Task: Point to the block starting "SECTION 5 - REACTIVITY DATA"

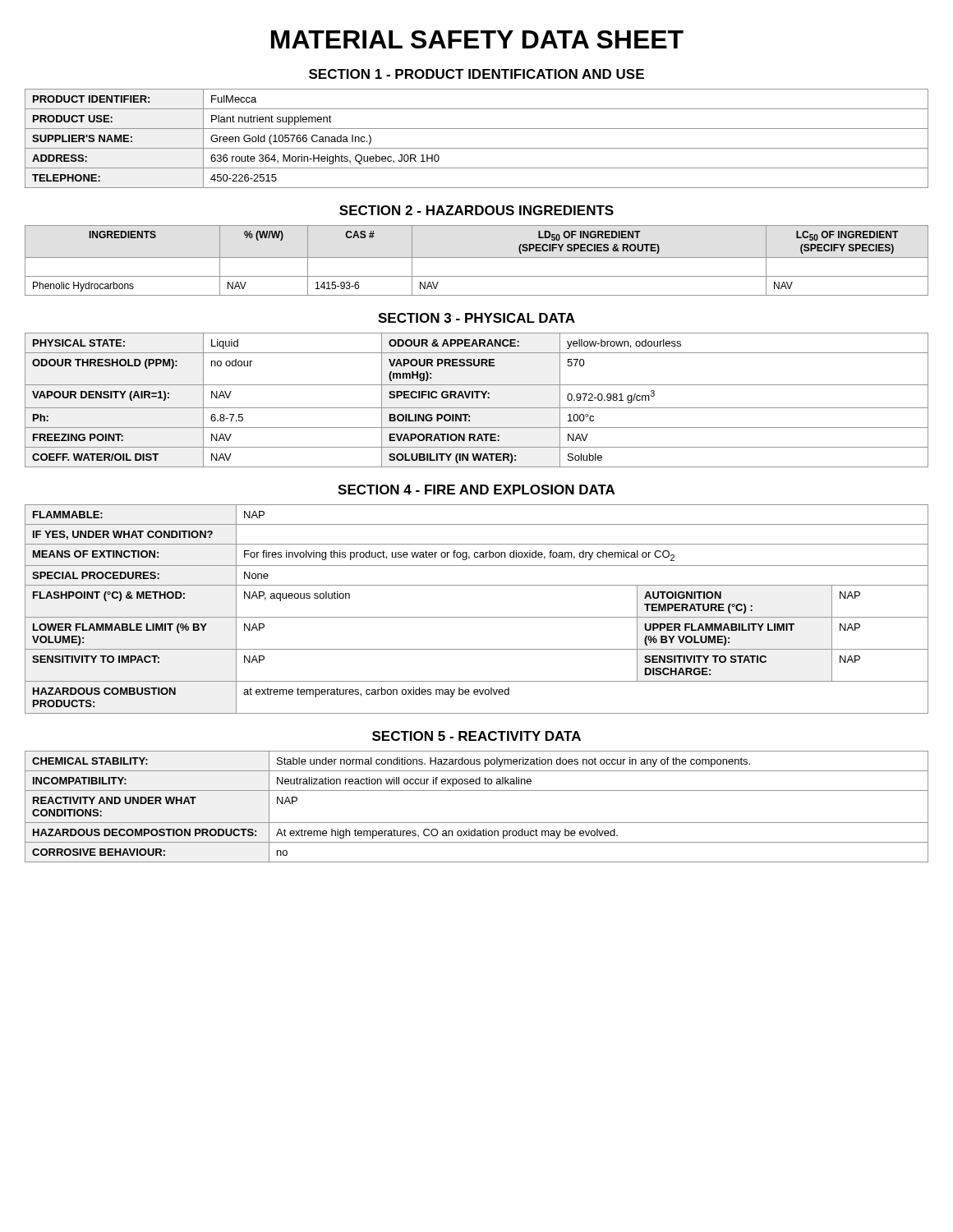Action: [476, 737]
